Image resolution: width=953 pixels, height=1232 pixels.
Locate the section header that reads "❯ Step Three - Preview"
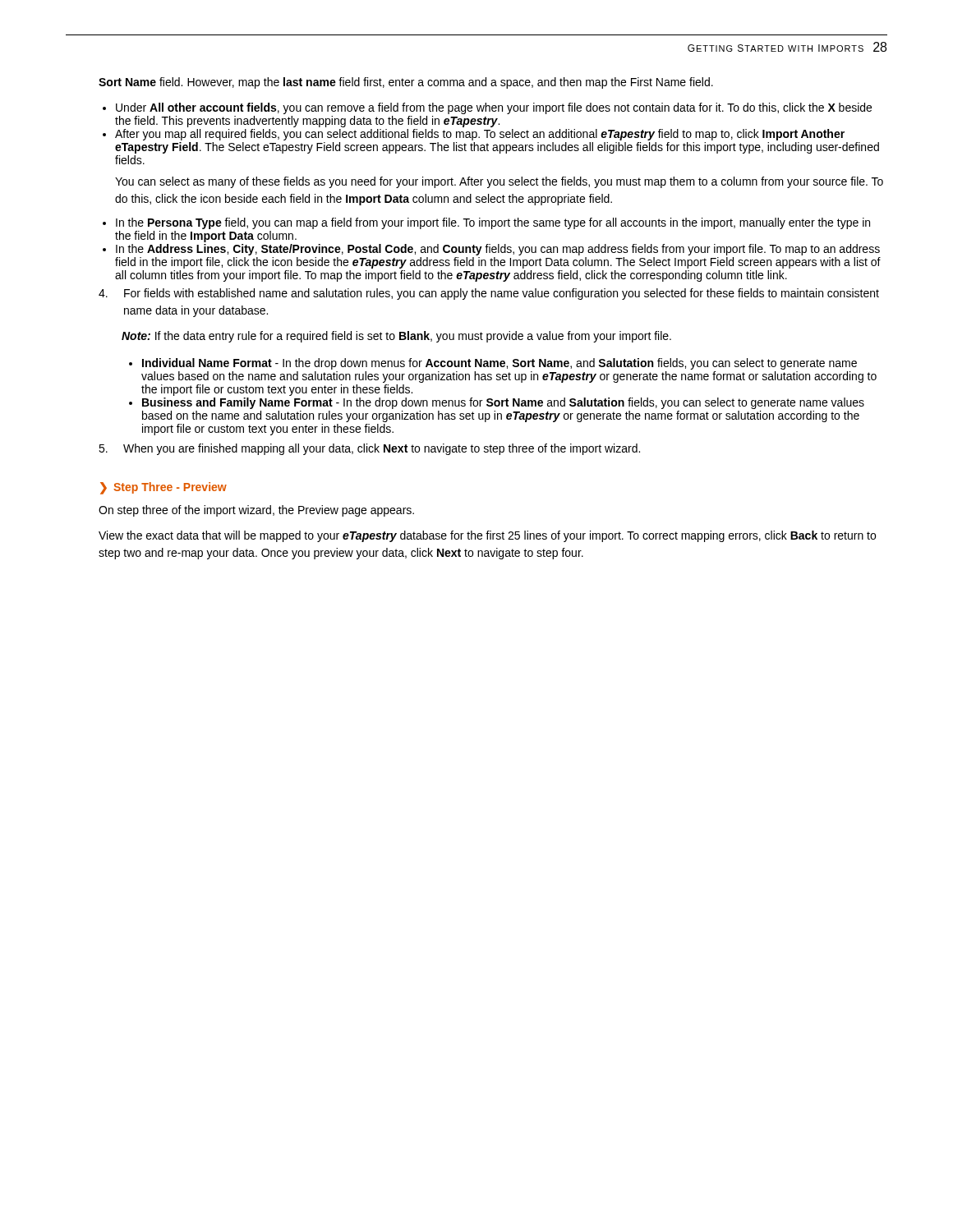click(163, 487)
